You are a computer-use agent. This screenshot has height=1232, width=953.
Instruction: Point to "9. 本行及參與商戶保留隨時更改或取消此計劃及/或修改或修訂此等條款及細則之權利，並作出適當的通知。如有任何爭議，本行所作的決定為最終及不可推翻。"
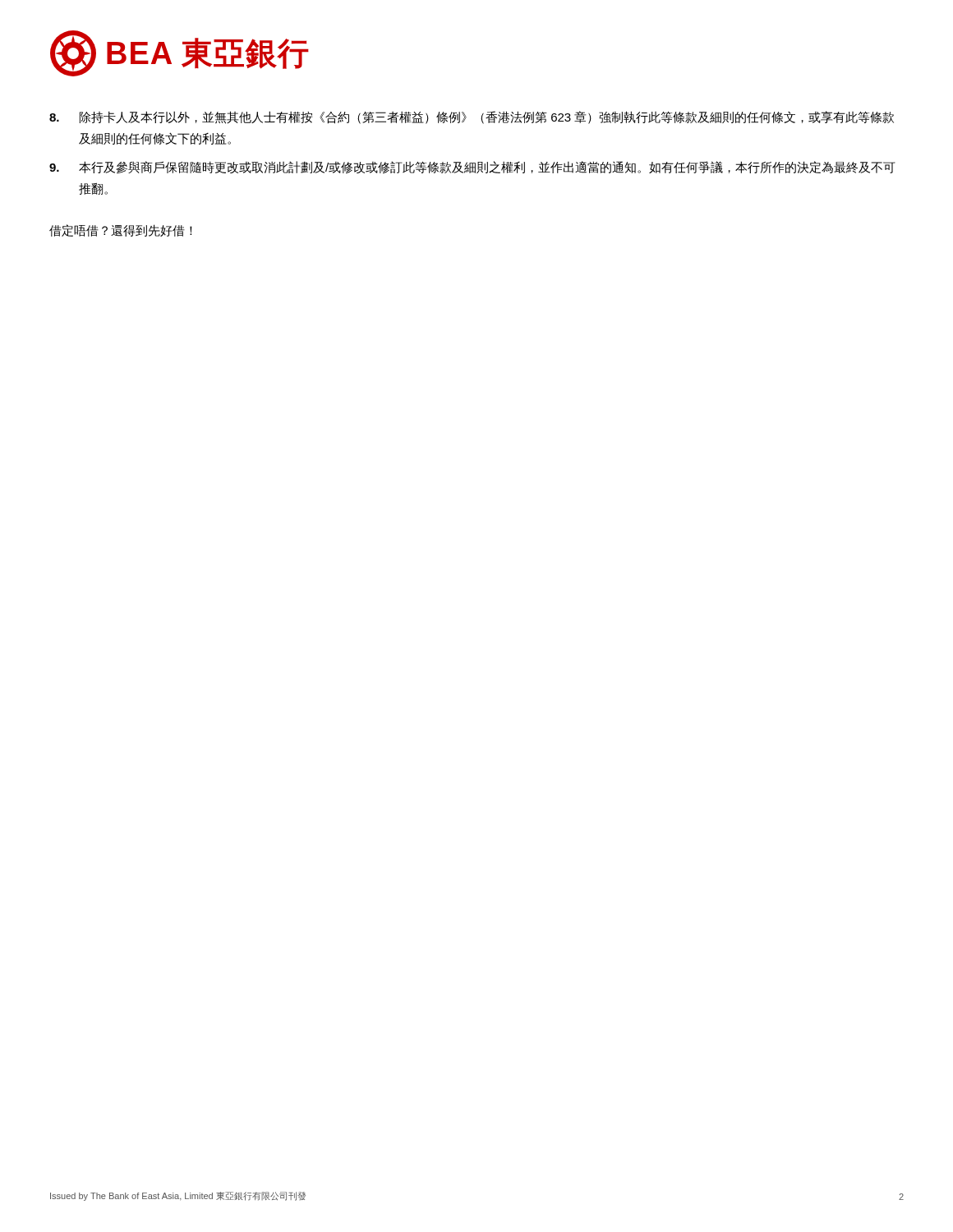click(476, 178)
